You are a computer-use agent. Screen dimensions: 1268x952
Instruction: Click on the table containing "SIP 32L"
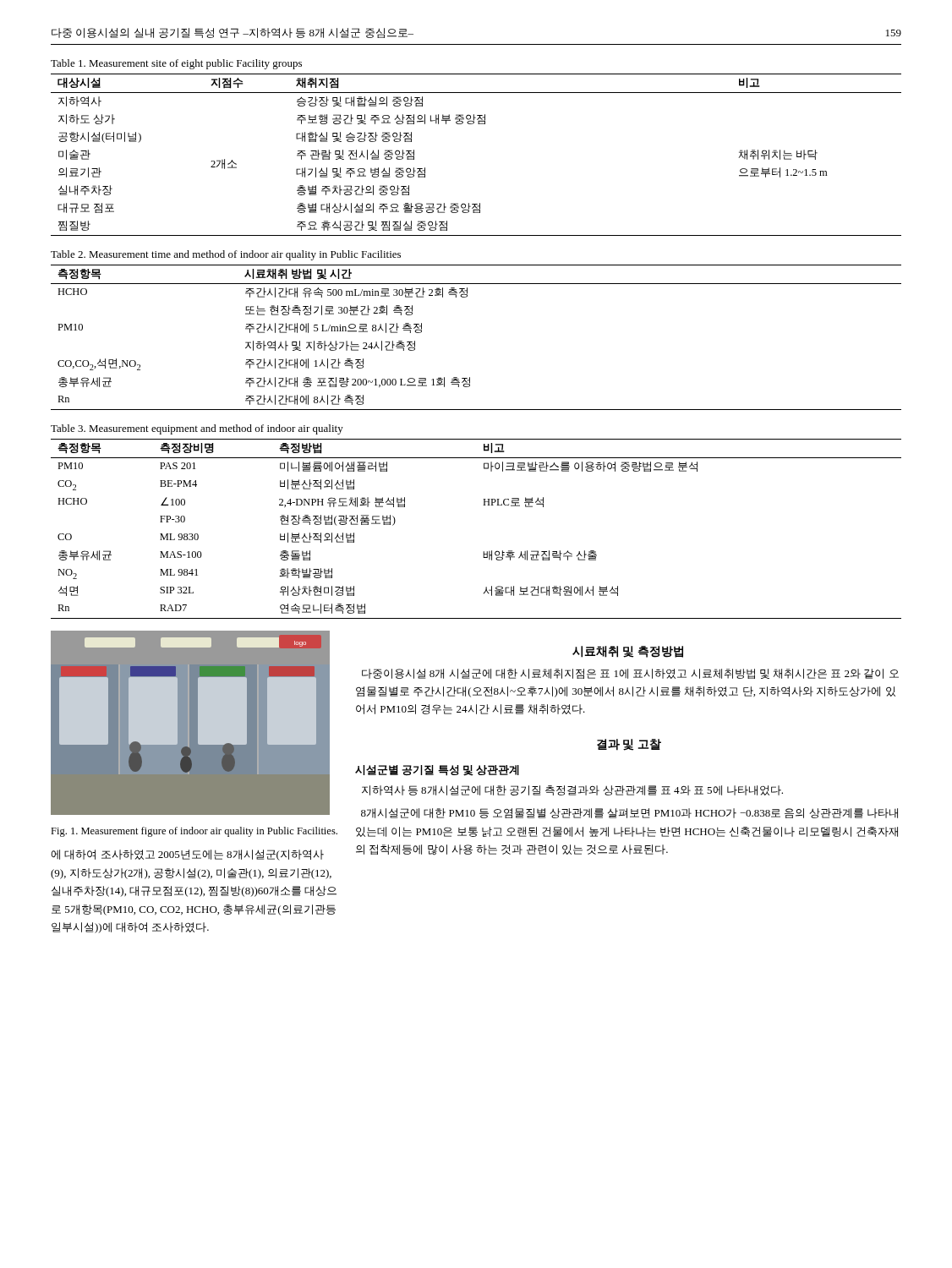pos(476,528)
